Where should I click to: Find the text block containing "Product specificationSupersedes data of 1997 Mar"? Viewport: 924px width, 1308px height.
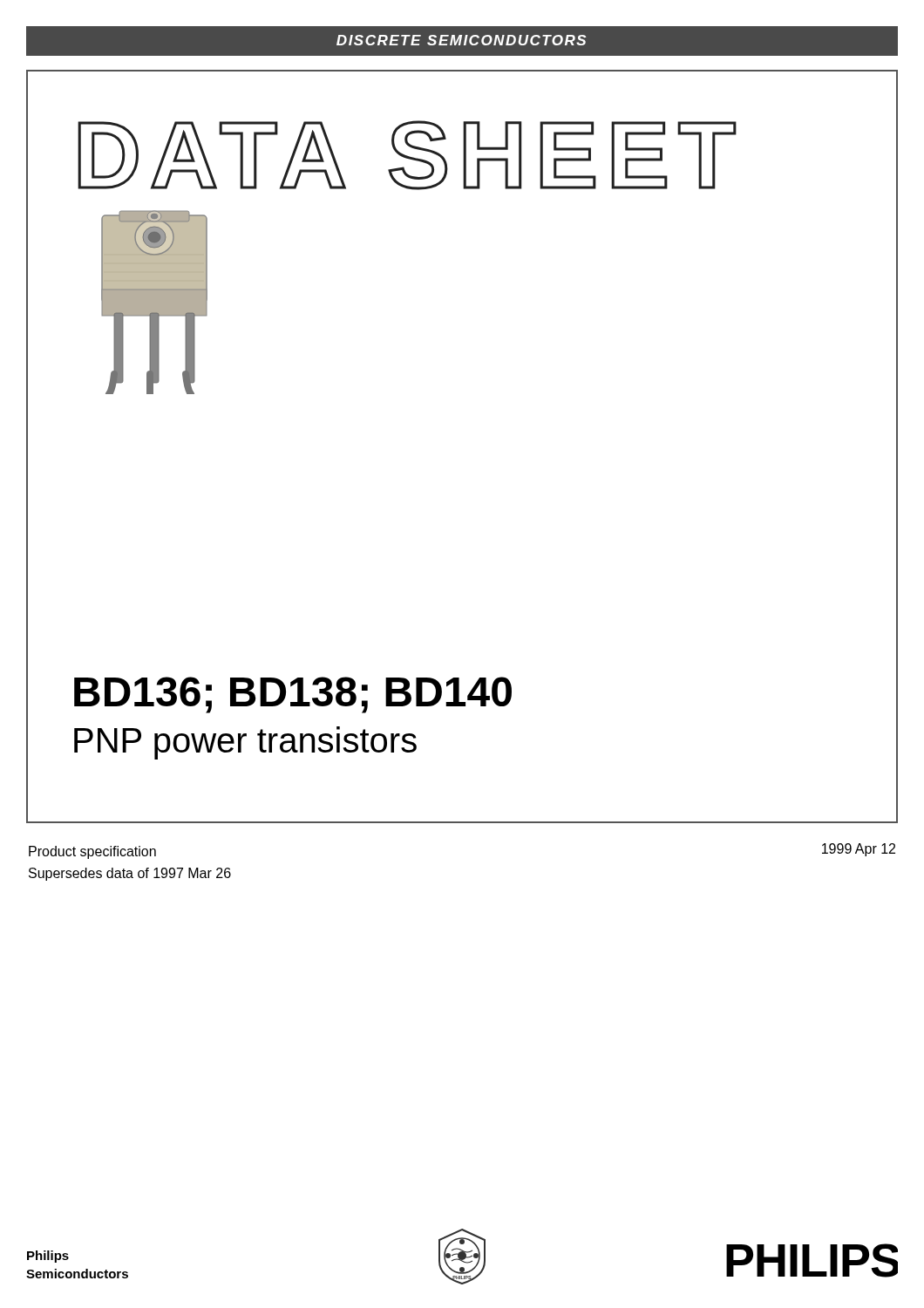[x=129, y=863]
